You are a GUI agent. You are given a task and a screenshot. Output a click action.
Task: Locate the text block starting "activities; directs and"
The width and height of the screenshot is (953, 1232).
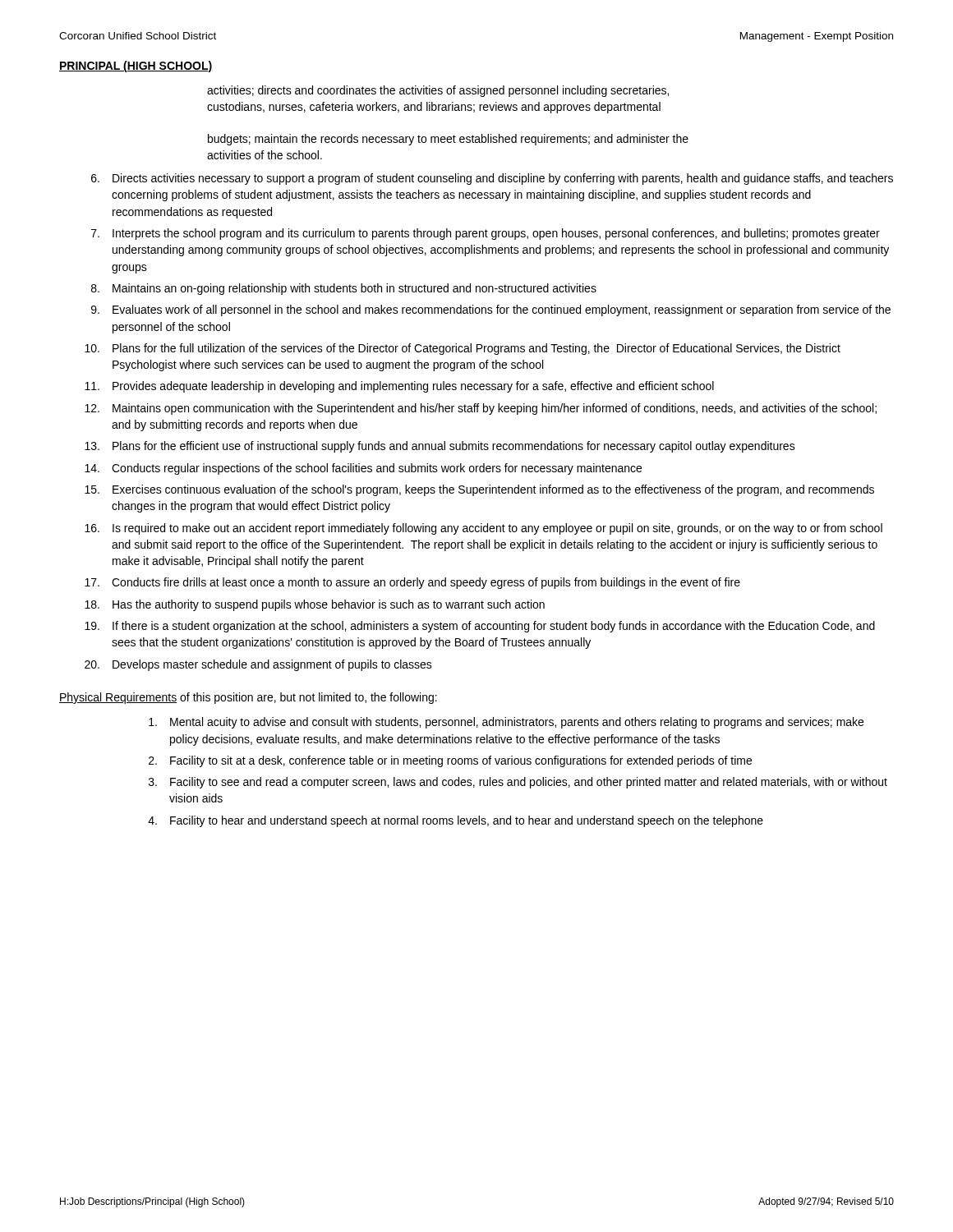[438, 99]
